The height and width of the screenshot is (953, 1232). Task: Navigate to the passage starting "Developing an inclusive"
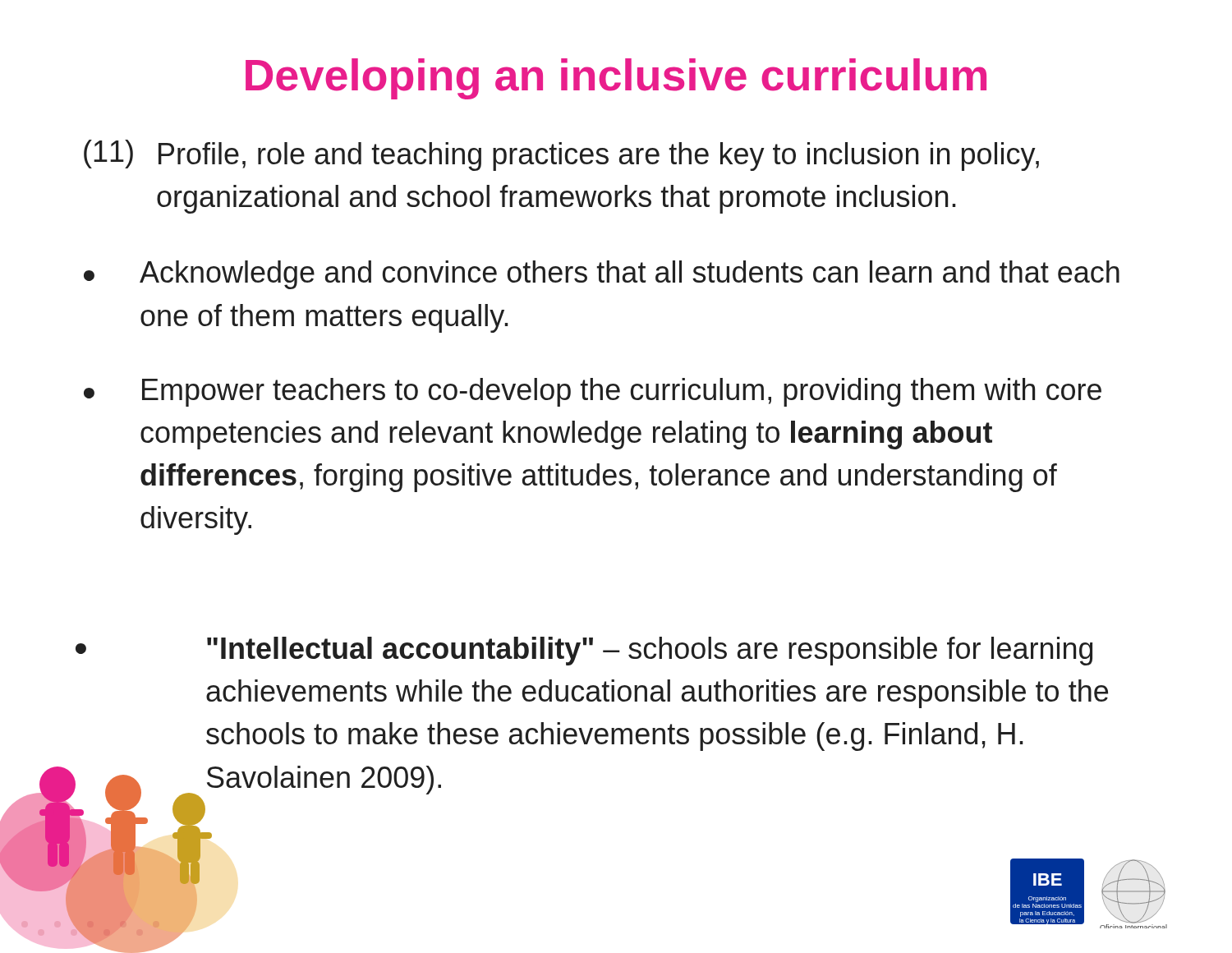[616, 75]
